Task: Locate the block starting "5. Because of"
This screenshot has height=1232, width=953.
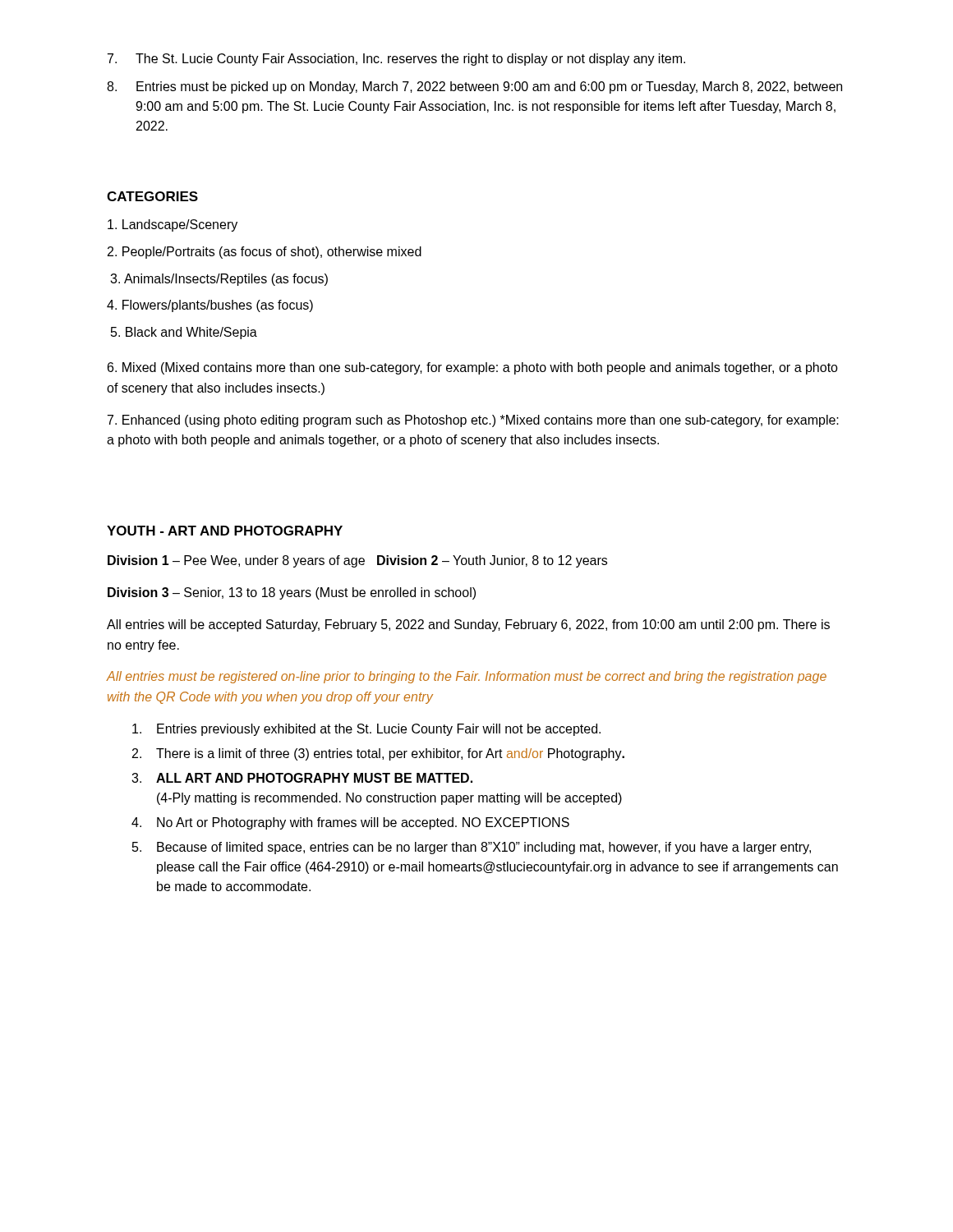Action: coord(476,867)
